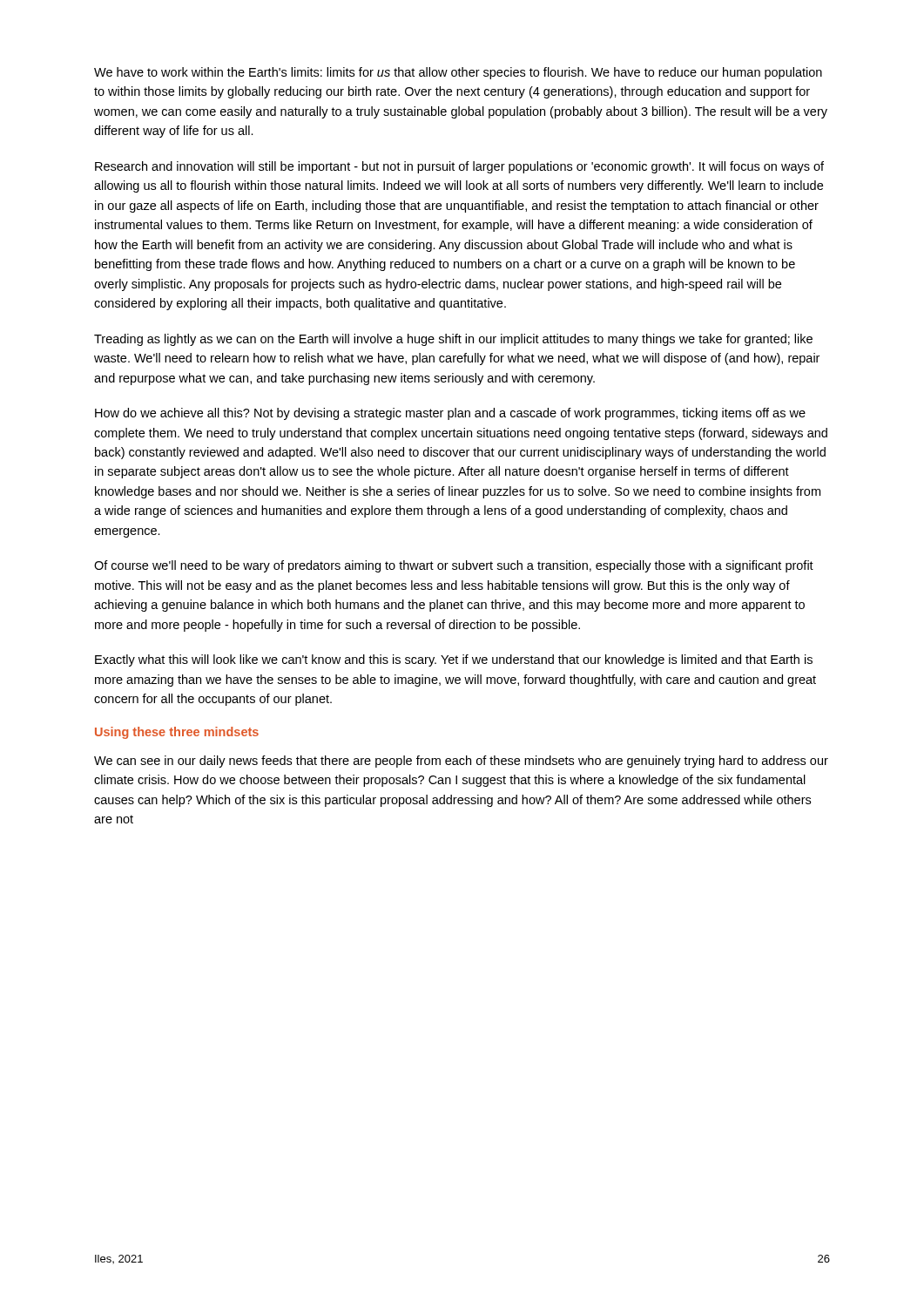
Task: Locate the text block that says "Of course we'll need to be wary"
Action: tap(454, 595)
